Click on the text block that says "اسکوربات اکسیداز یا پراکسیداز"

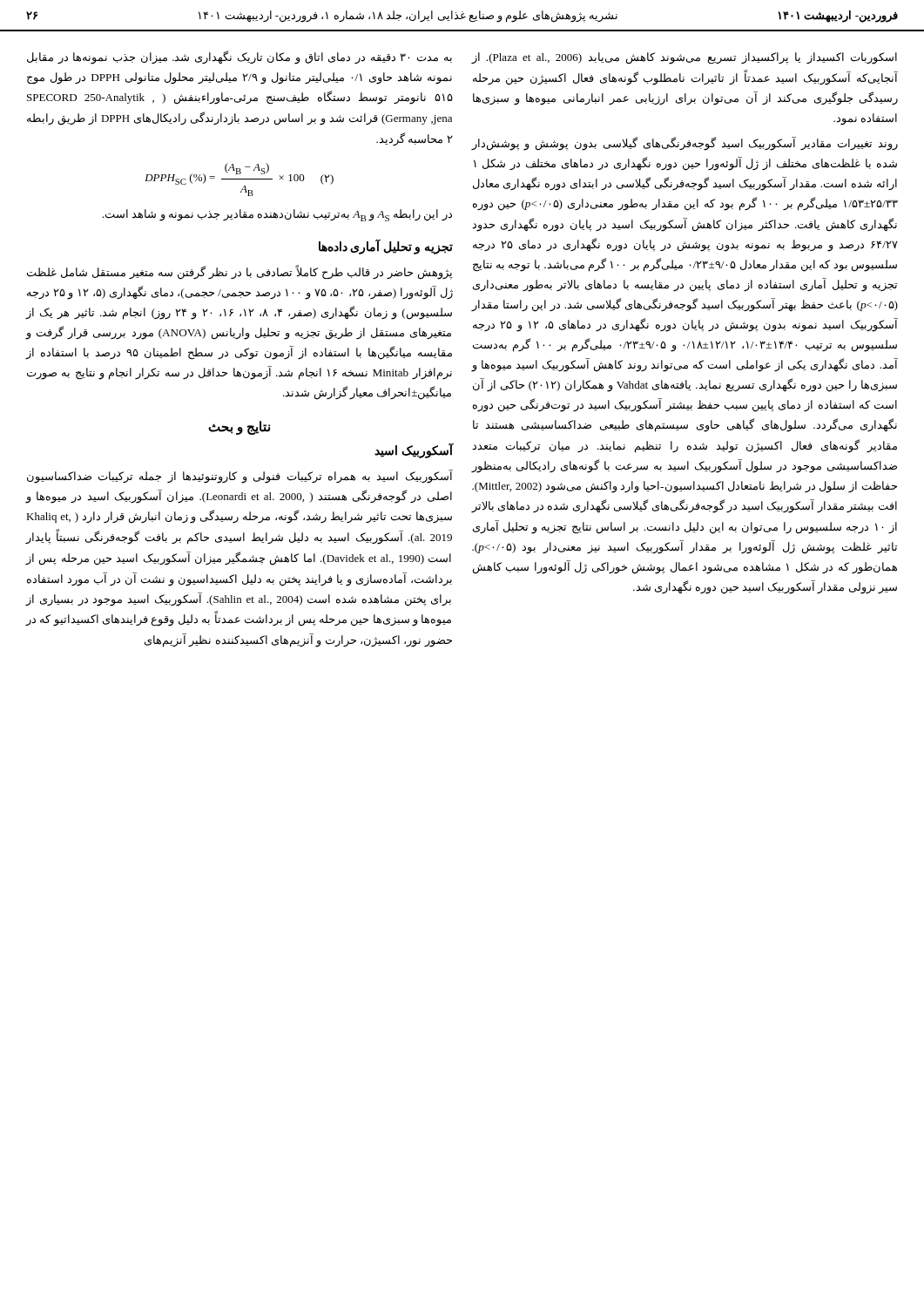(685, 88)
